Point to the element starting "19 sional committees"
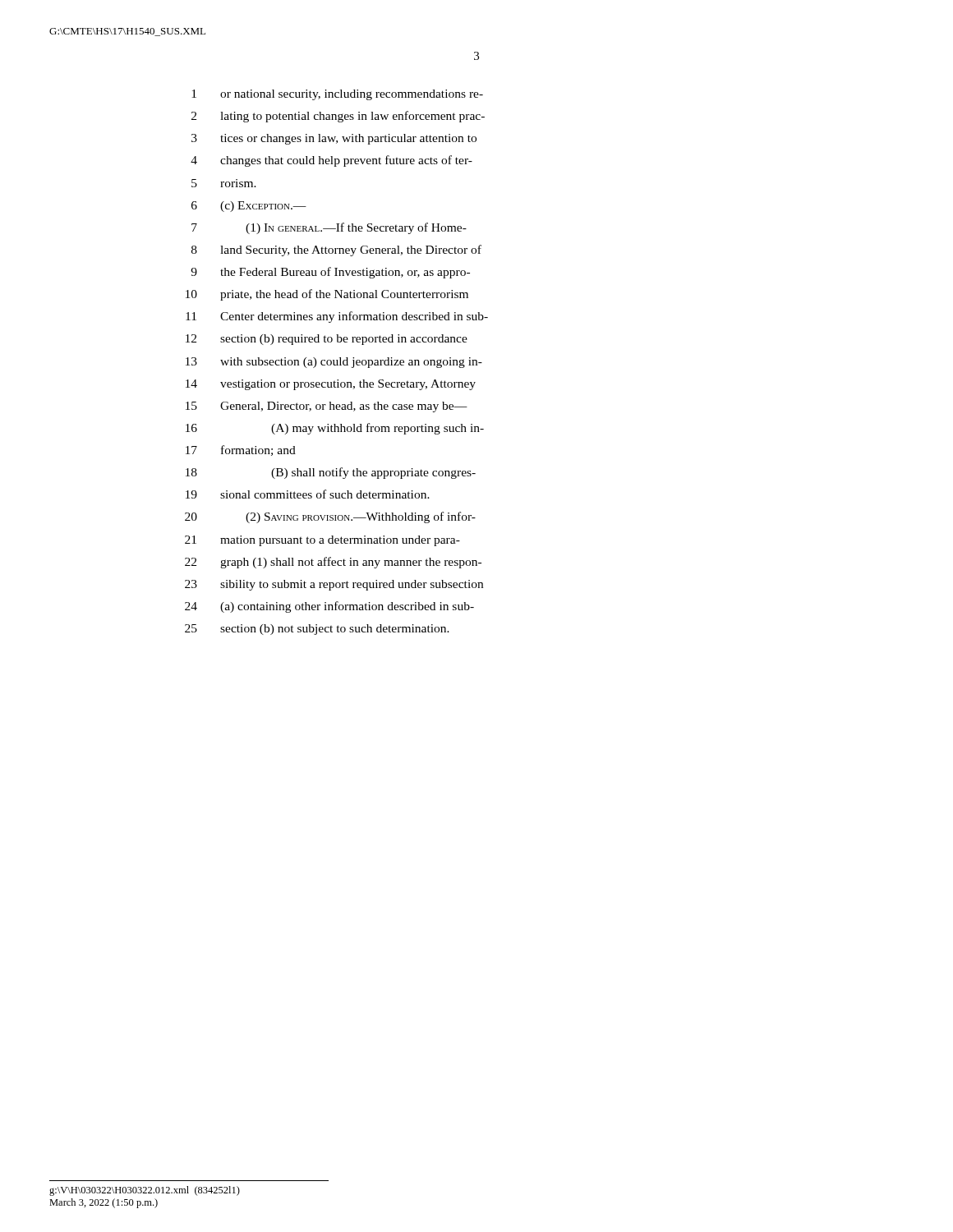Viewport: 953px width, 1232px height. click(308, 494)
